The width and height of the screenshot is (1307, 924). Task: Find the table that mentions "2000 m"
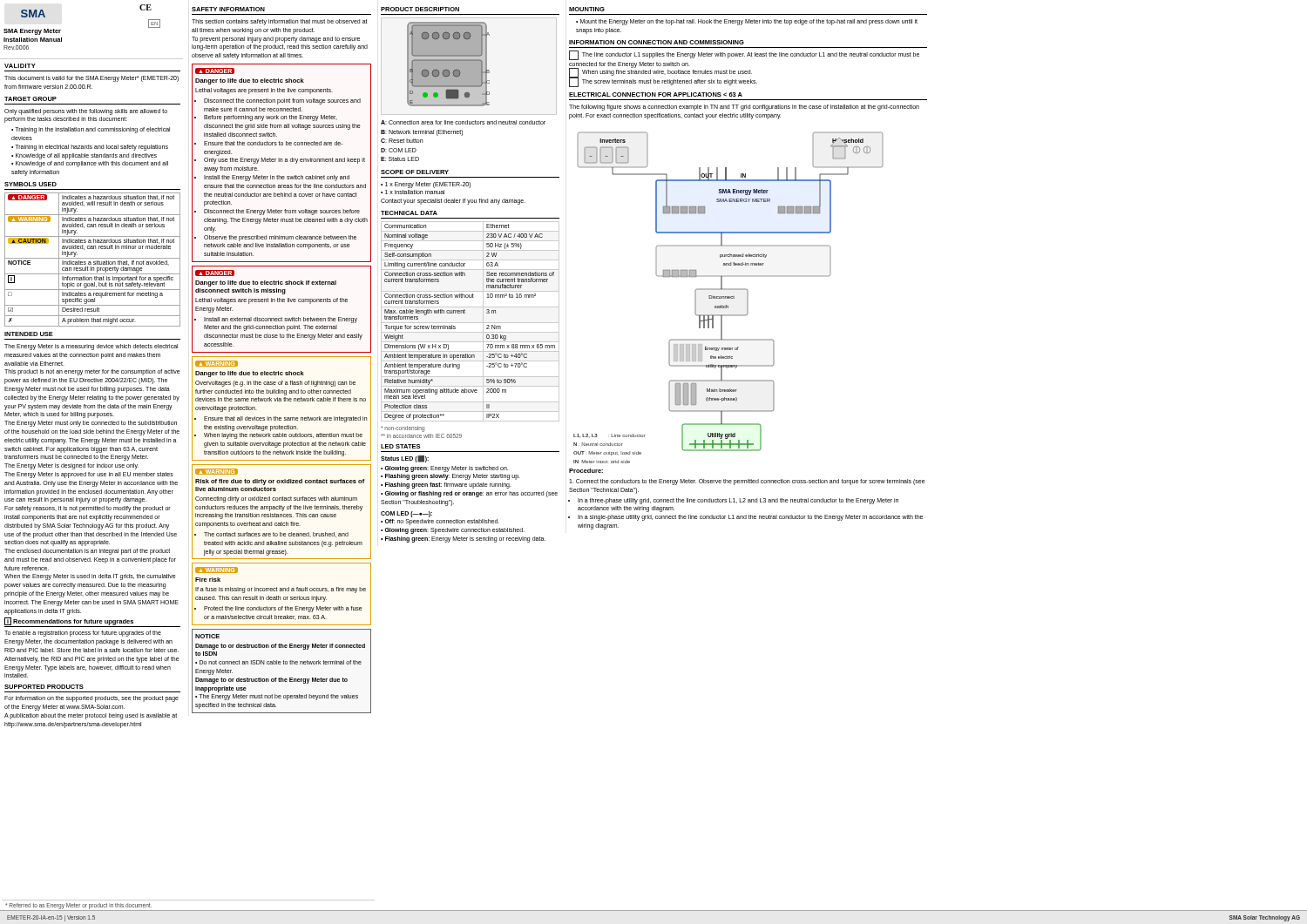tap(470, 321)
